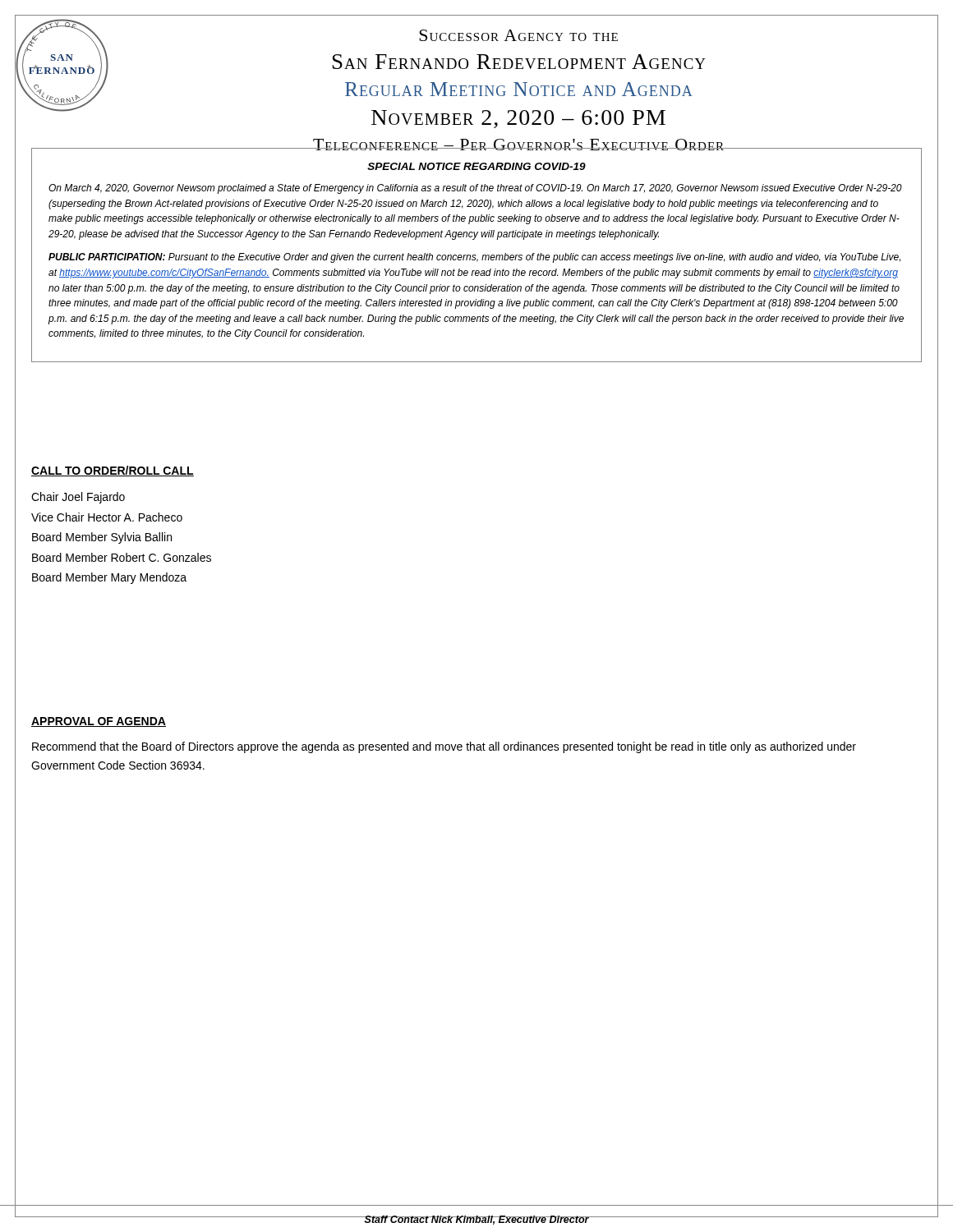Find the logo

tap(62, 67)
